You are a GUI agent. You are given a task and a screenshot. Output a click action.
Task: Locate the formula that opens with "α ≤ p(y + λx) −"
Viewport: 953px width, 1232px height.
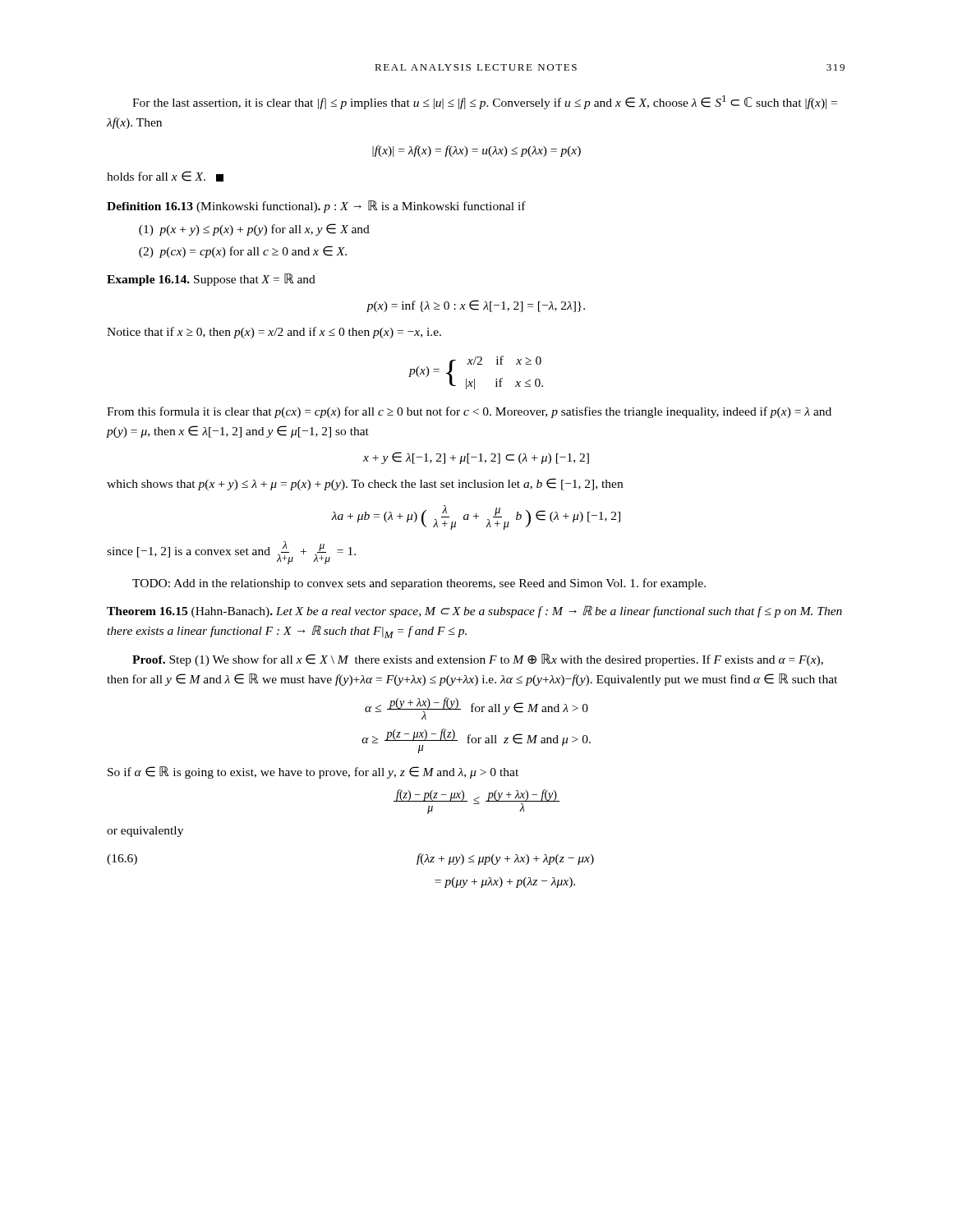click(476, 710)
